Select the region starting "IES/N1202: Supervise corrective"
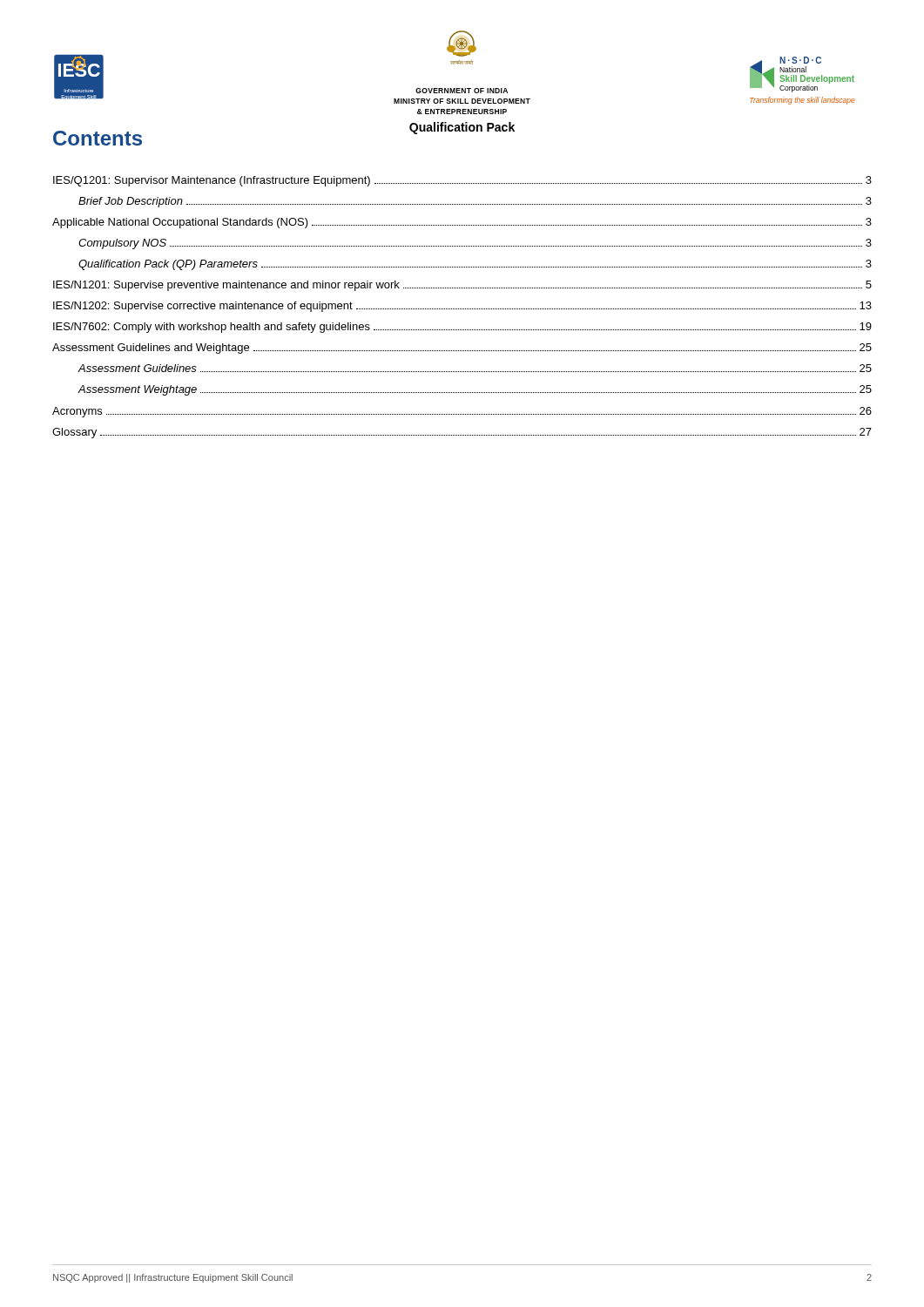Screen dimensions: 1307x924 [462, 306]
